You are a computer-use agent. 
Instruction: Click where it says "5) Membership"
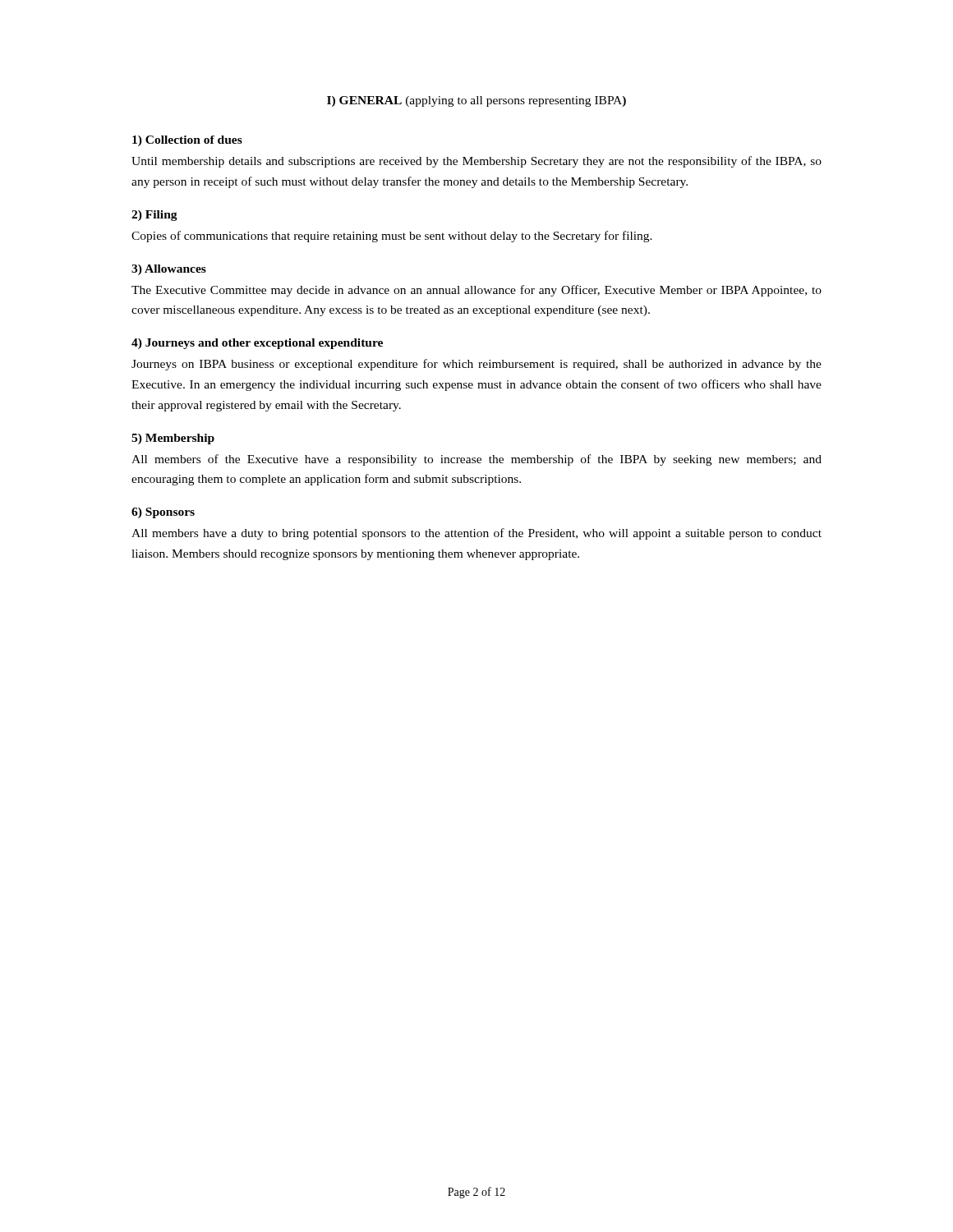pyautogui.click(x=173, y=437)
